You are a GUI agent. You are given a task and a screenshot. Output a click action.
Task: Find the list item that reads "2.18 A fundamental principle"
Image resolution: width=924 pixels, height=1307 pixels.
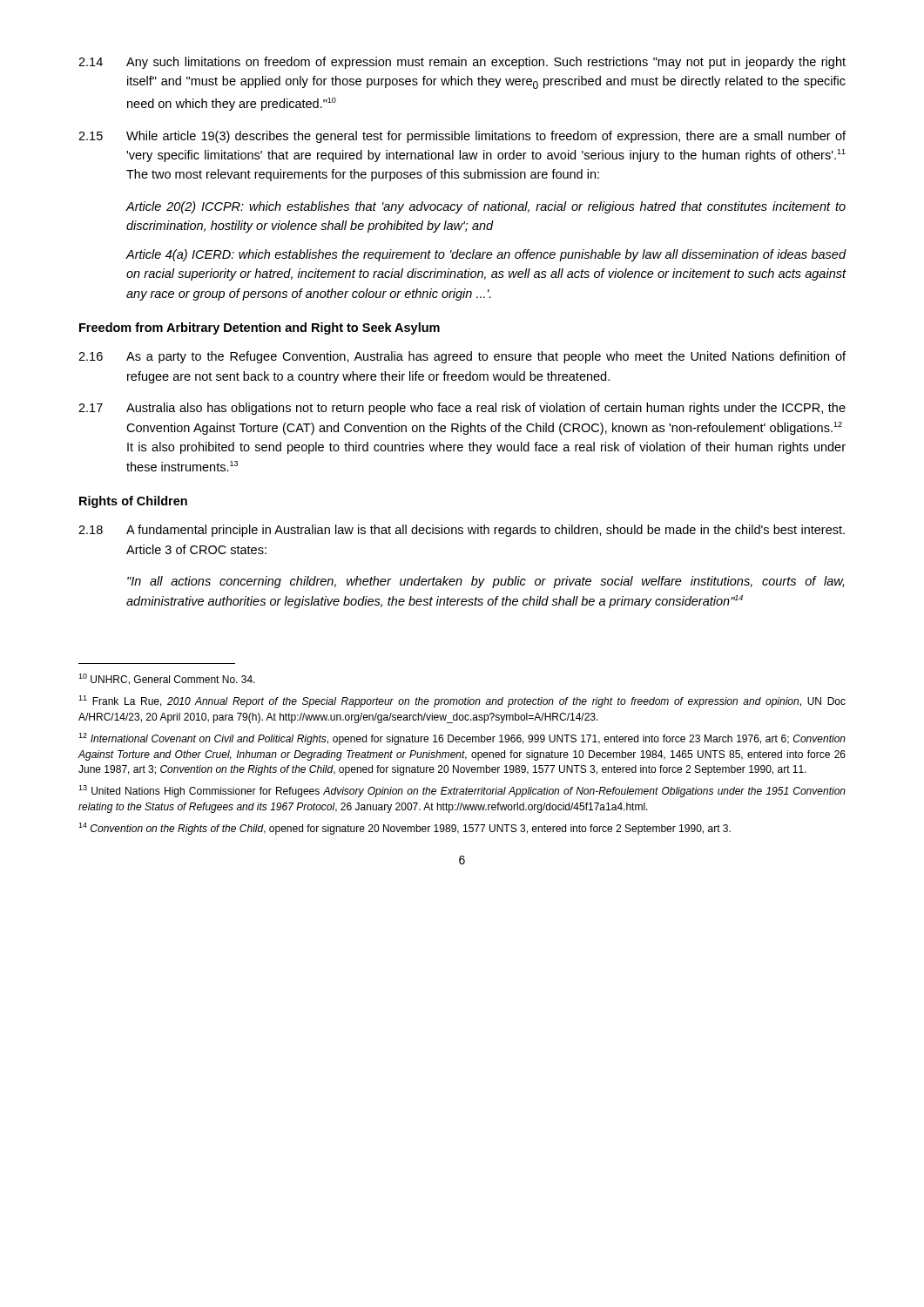coord(462,540)
